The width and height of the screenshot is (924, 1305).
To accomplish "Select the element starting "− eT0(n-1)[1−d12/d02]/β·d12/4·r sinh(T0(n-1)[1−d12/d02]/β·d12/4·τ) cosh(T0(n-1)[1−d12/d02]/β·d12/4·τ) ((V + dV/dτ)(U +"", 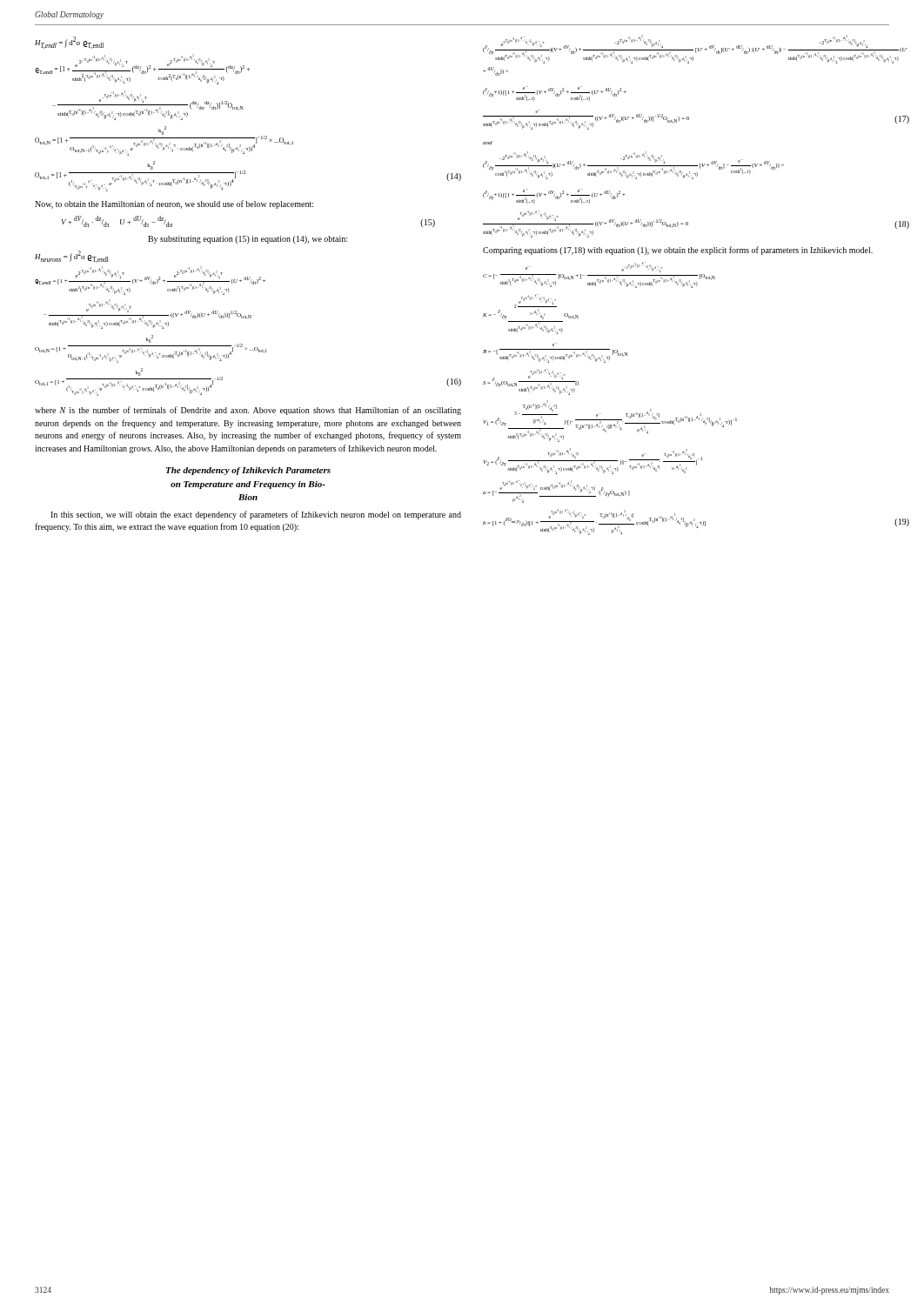I will click(147, 315).
